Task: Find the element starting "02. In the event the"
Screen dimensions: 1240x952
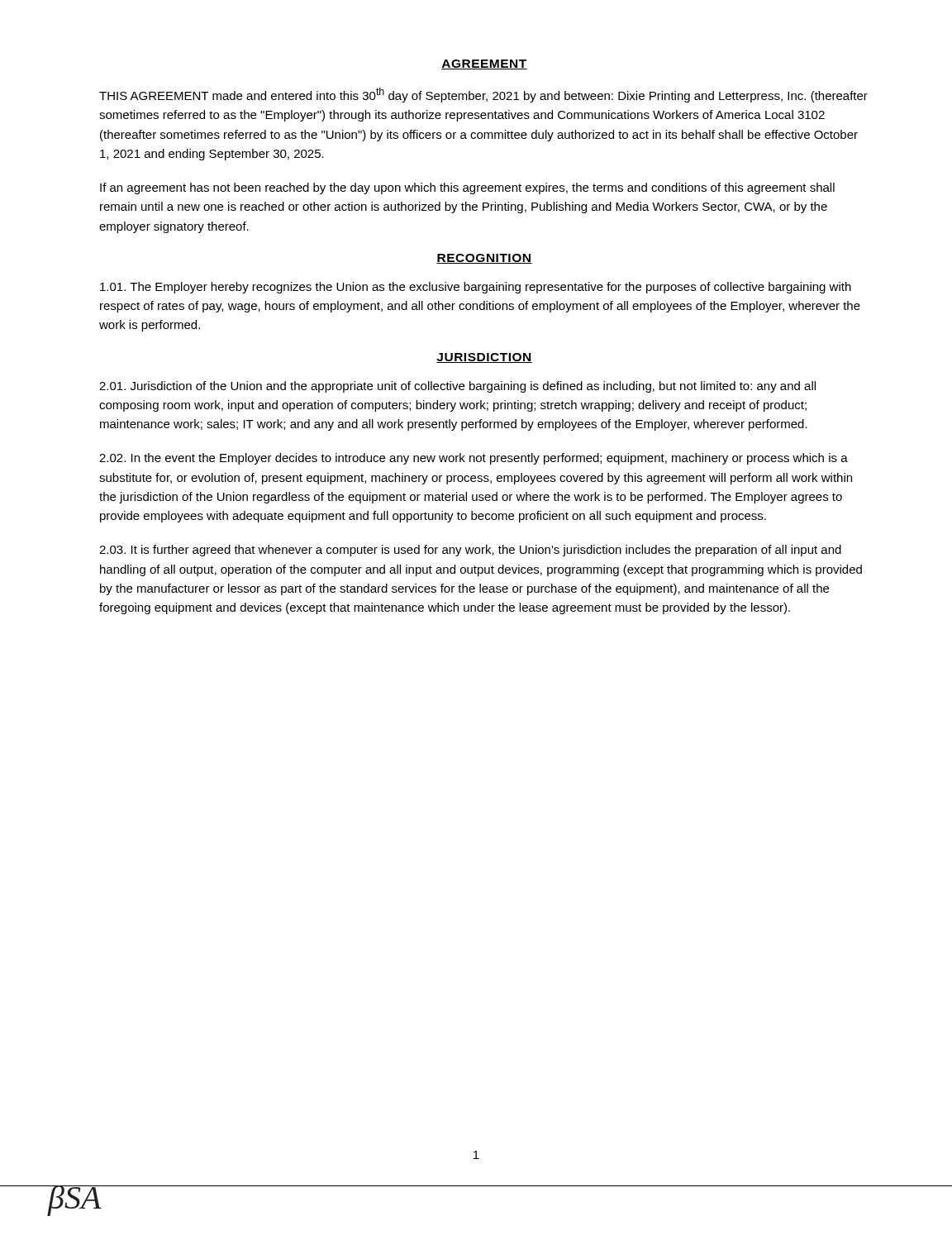Action: pyautogui.click(x=476, y=487)
